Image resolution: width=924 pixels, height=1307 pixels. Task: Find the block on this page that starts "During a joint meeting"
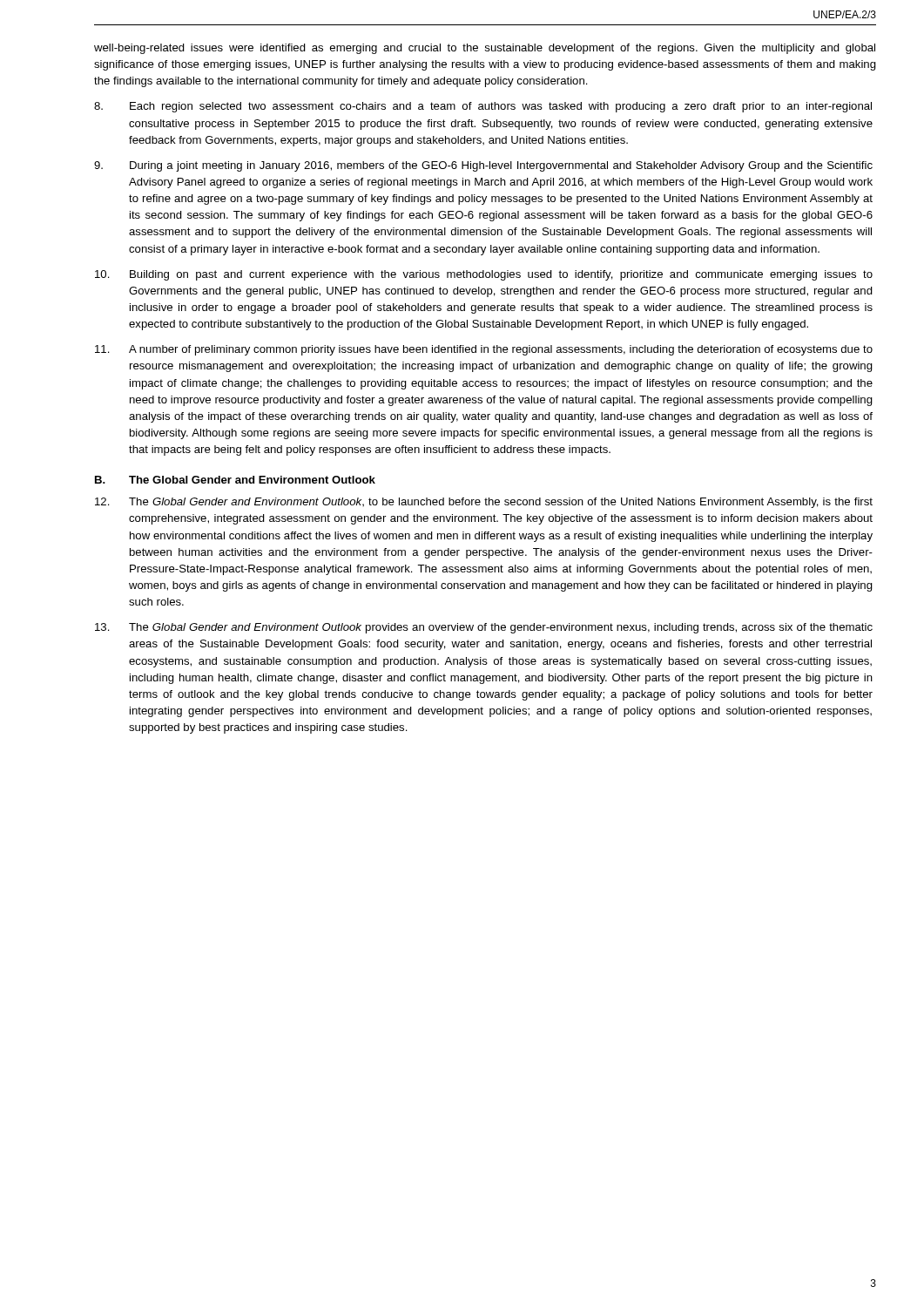(483, 207)
